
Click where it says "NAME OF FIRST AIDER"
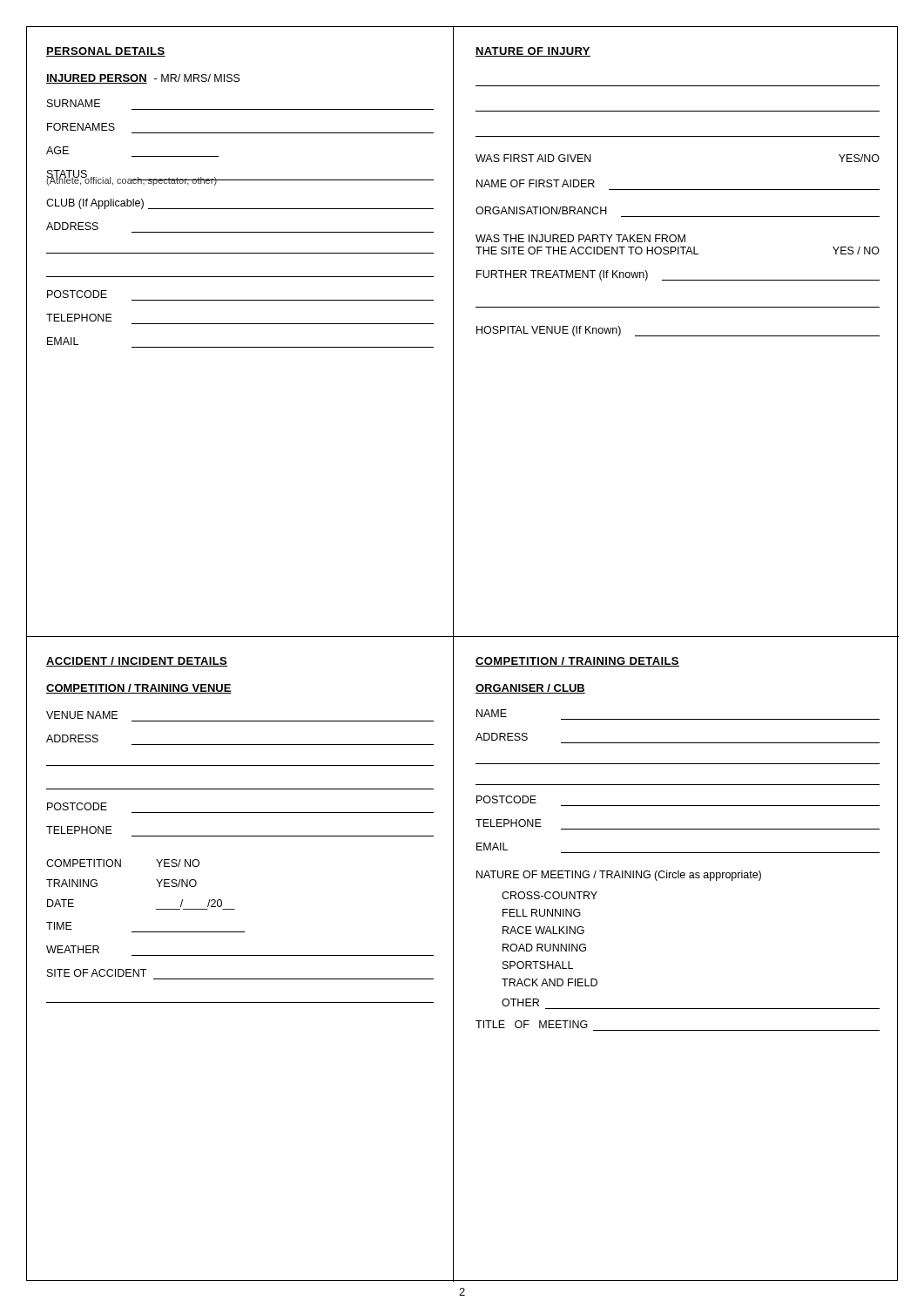(678, 183)
